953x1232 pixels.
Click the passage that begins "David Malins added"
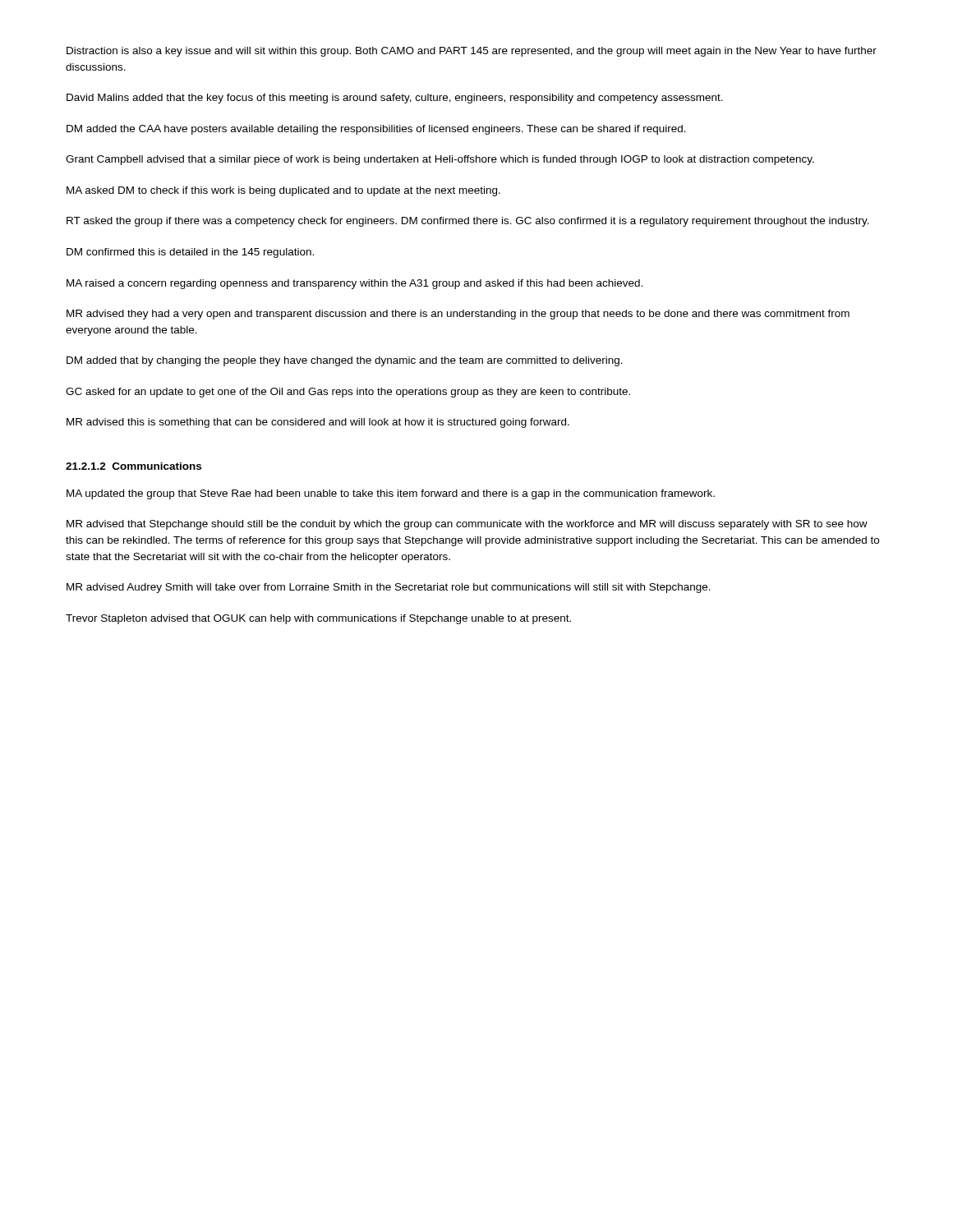(x=395, y=97)
